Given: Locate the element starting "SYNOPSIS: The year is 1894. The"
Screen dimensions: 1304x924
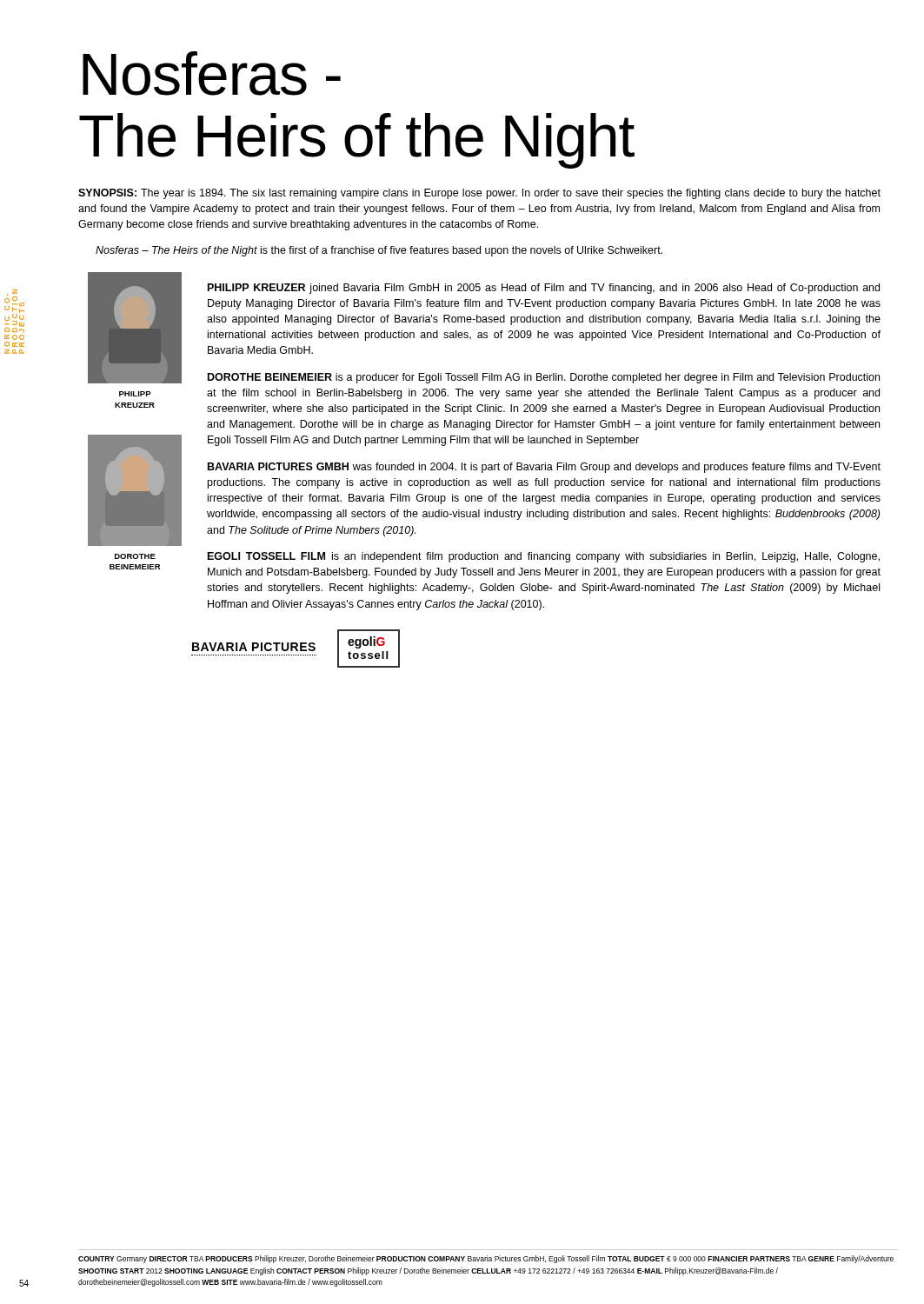Looking at the screenshot, I should pos(479,222).
